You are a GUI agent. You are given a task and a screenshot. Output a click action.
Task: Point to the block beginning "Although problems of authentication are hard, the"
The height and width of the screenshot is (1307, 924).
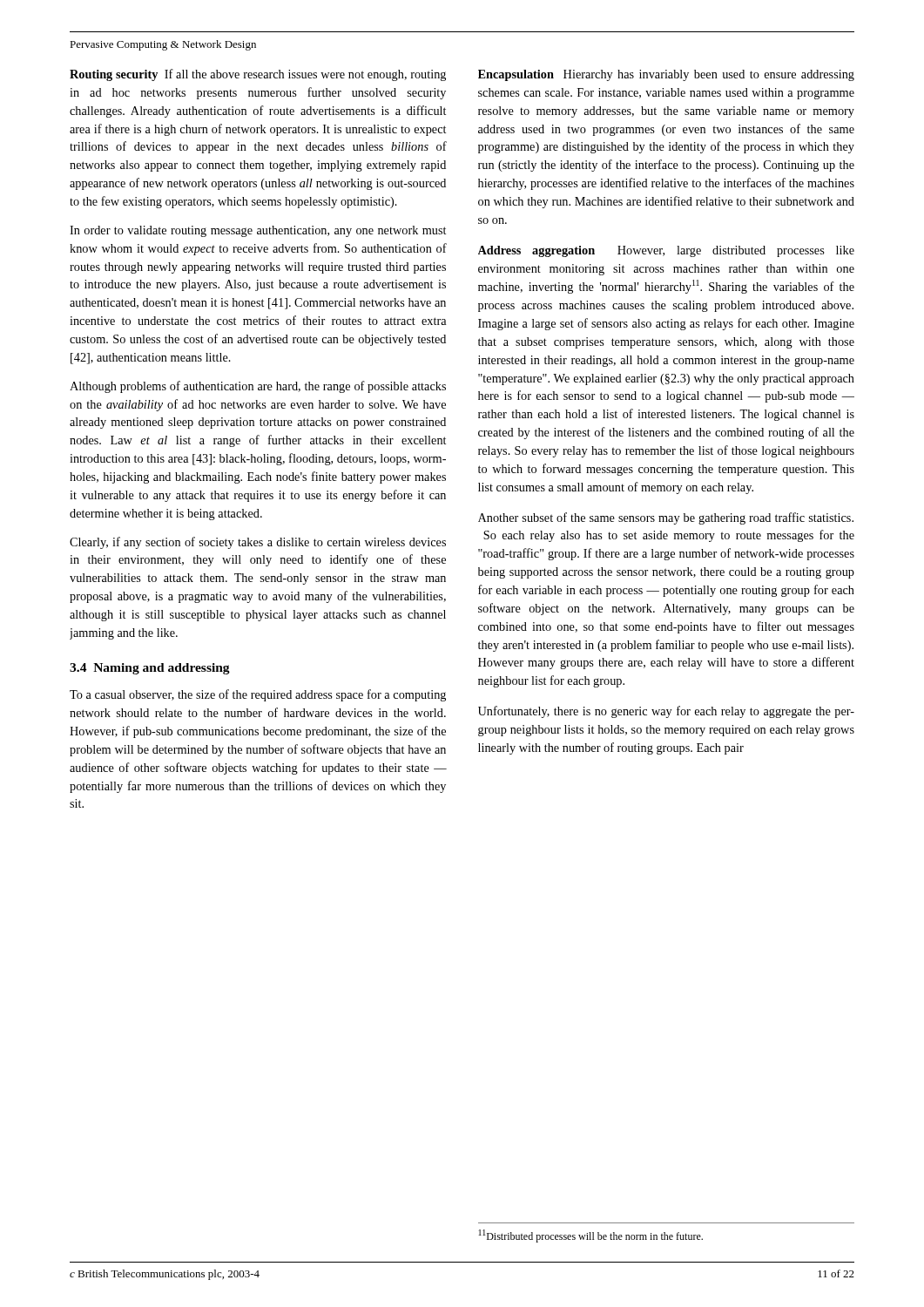(x=258, y=449)
